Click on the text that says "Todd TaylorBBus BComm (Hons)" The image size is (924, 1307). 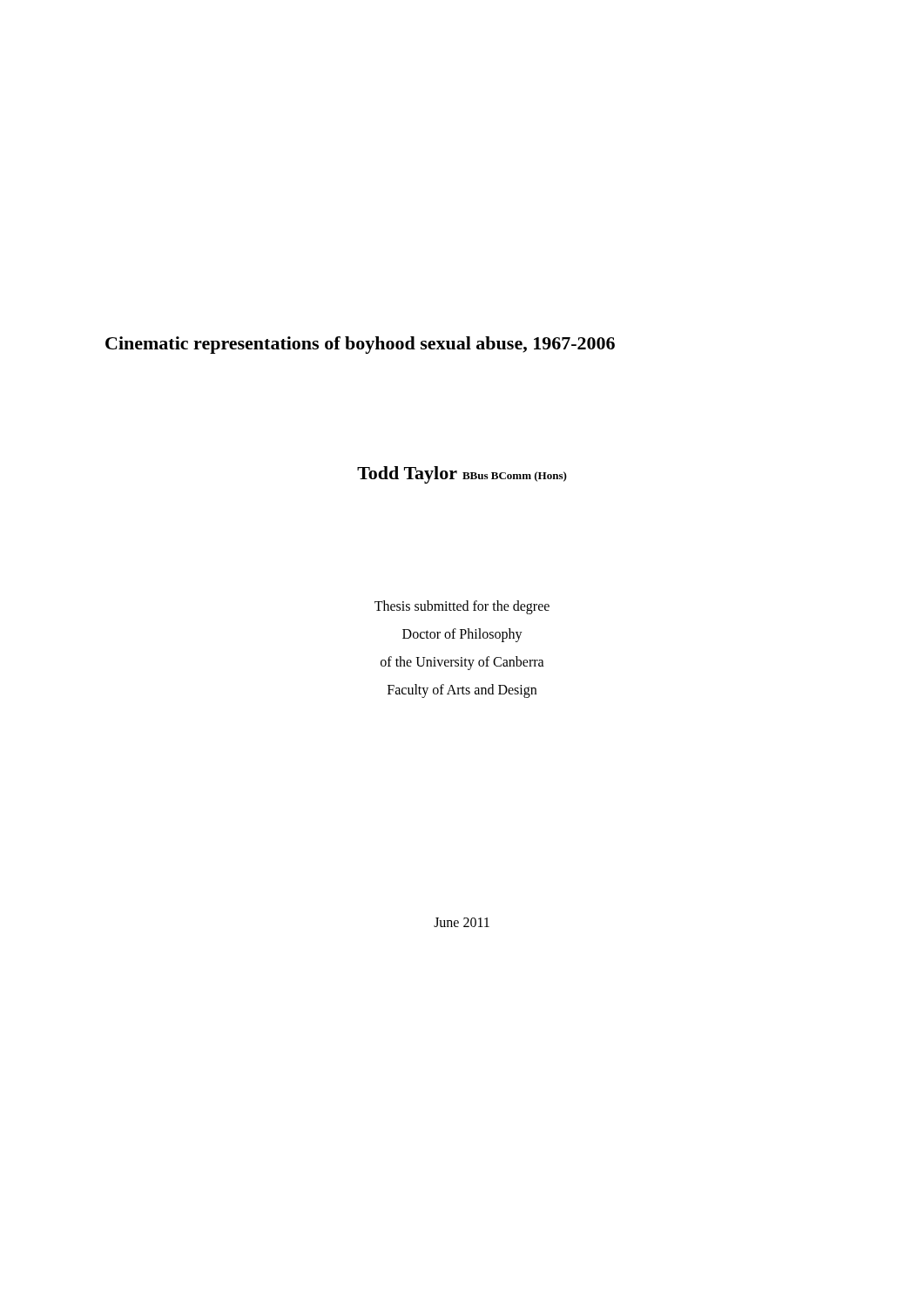(x=462, y=473)
